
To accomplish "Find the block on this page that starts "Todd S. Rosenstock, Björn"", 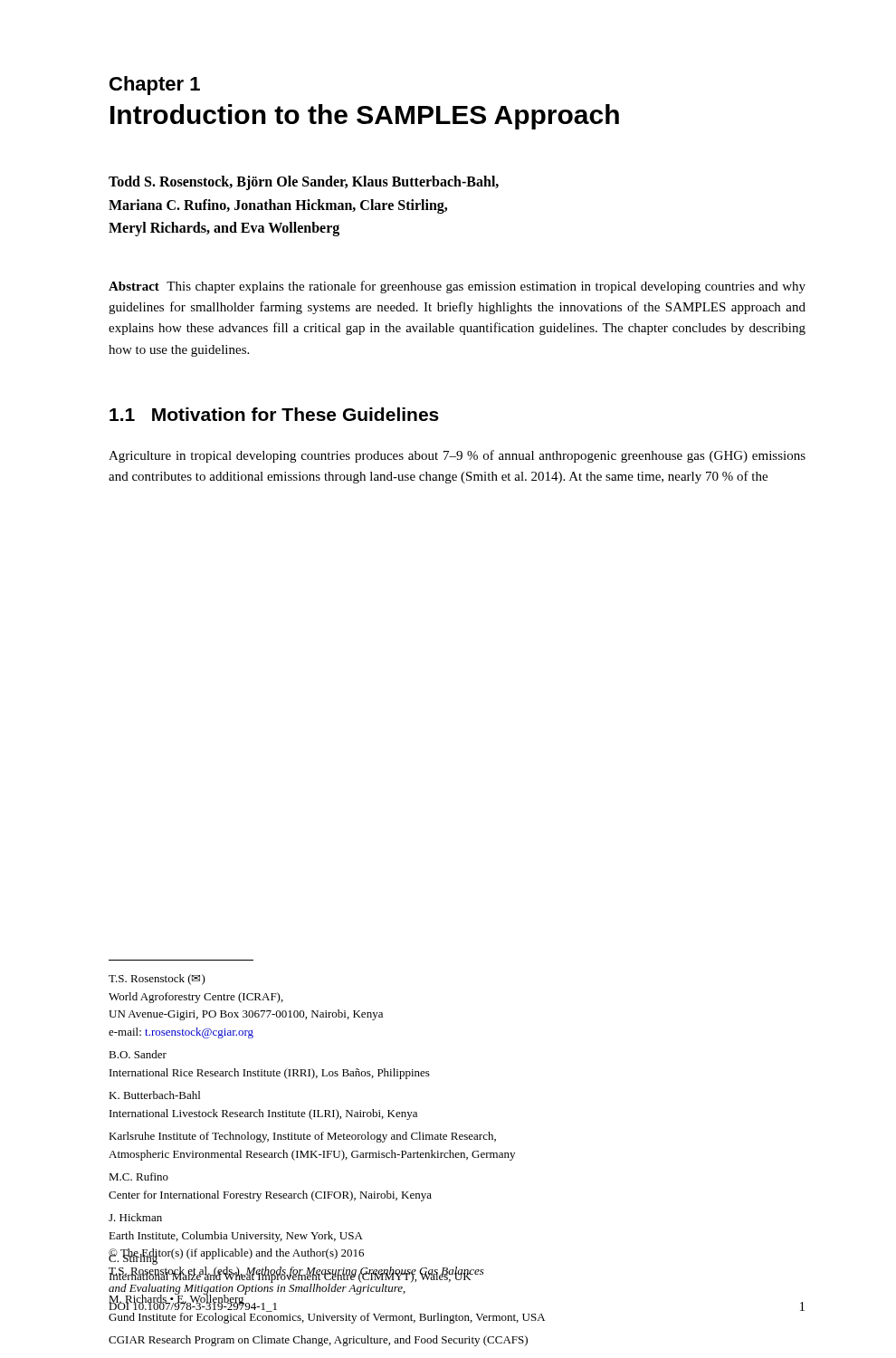I will tap(304, 205).
